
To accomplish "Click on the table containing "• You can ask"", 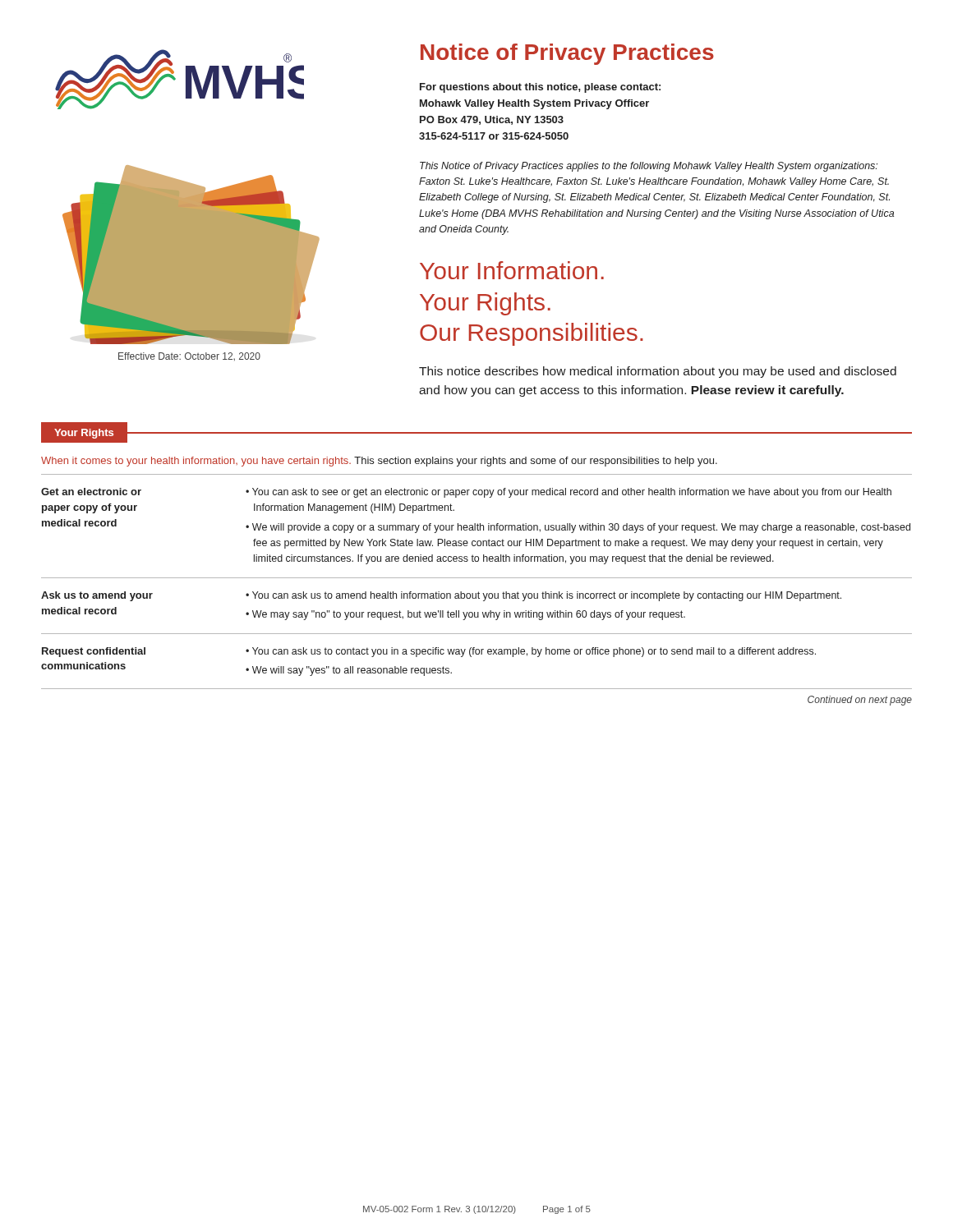I will (476, 582).
